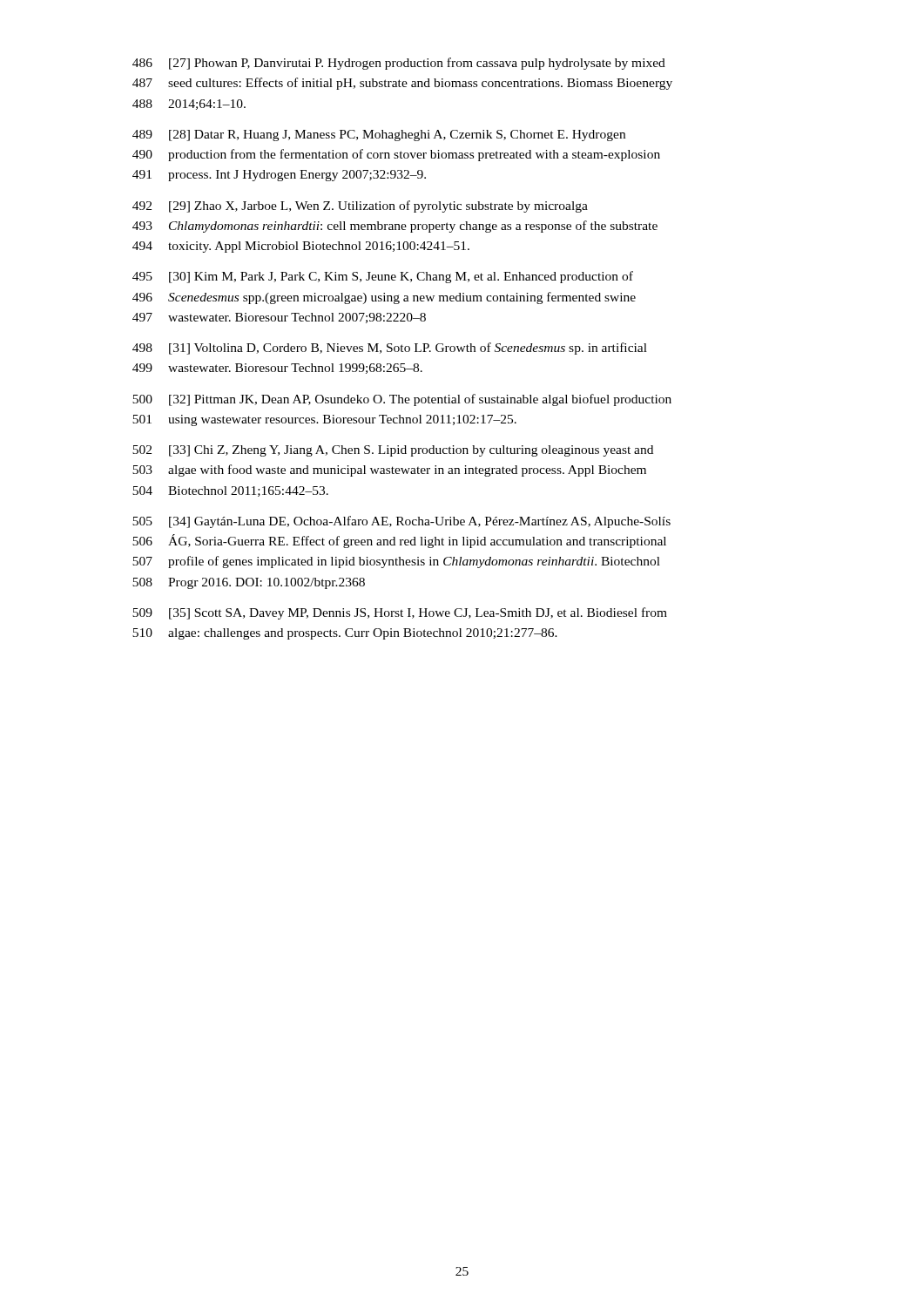Click the passage that begins "487 seed cultures: Effects of initial pH,"
924x1307 pixels.
479,83
